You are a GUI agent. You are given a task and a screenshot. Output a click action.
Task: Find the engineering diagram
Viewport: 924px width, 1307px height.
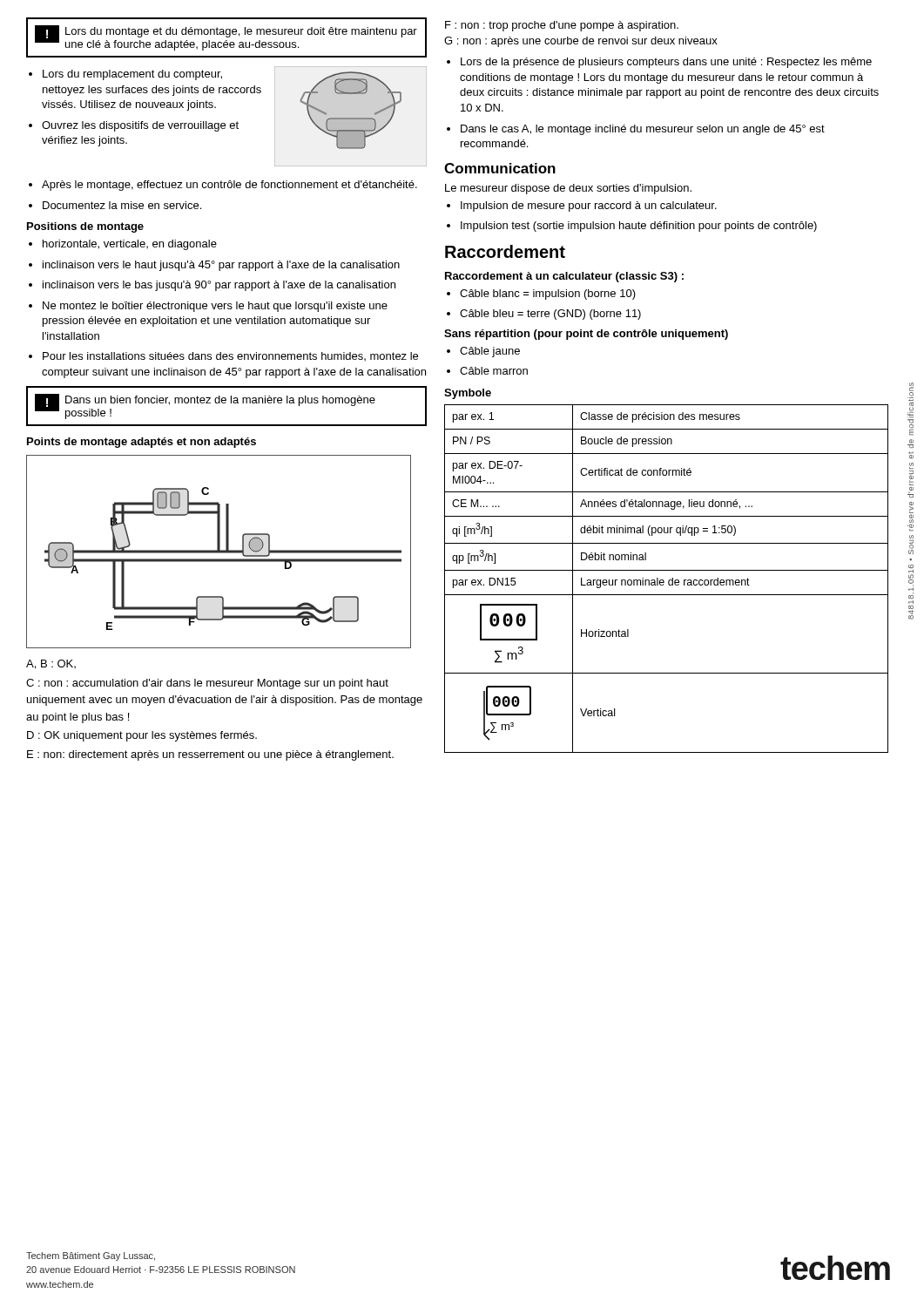click(x=226, y=552)
